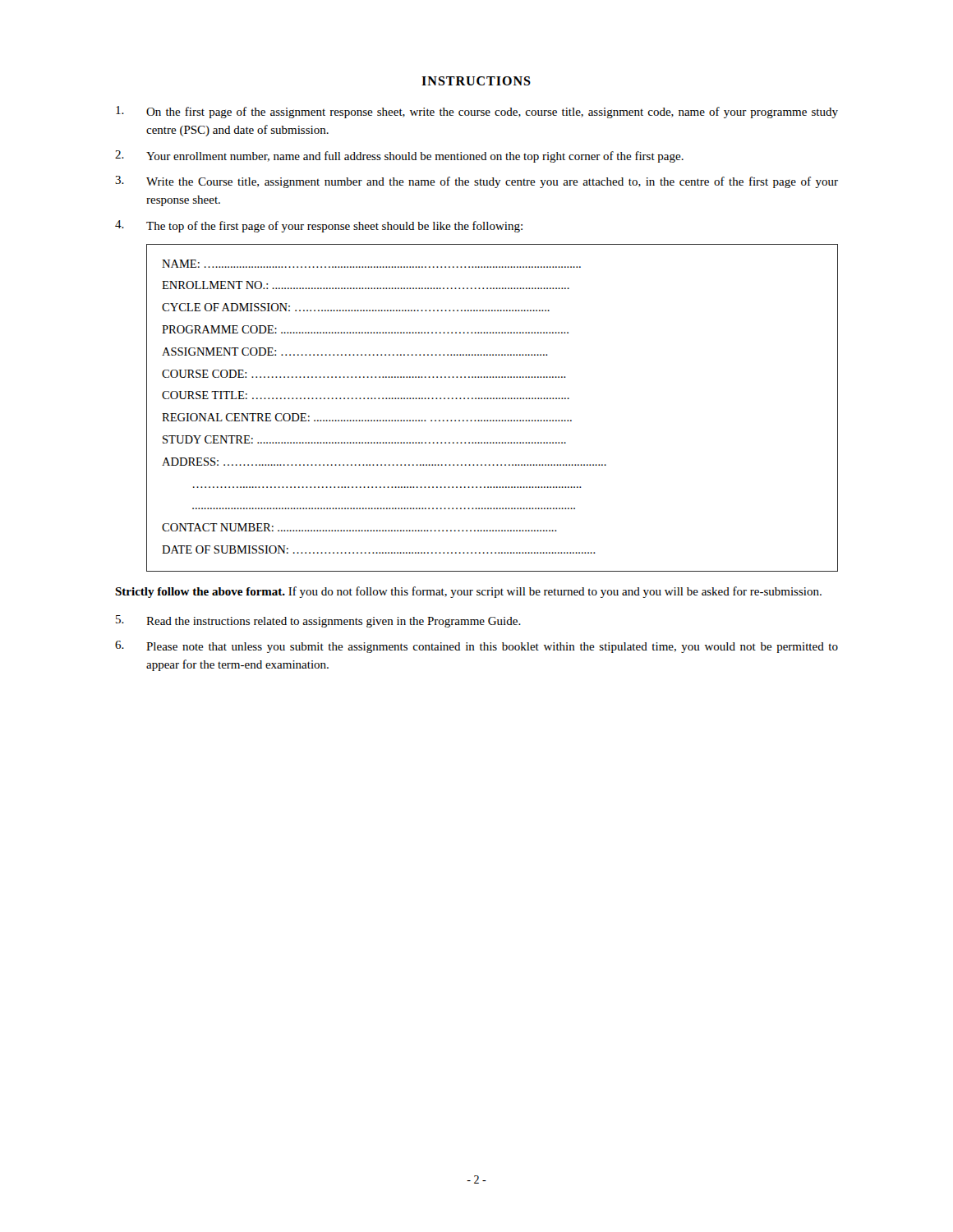Image resolution: width=953 pixels, height=1232 pixels.
Task: Click the passage that begins "4. The top of the"
Action: coord(476,226)
